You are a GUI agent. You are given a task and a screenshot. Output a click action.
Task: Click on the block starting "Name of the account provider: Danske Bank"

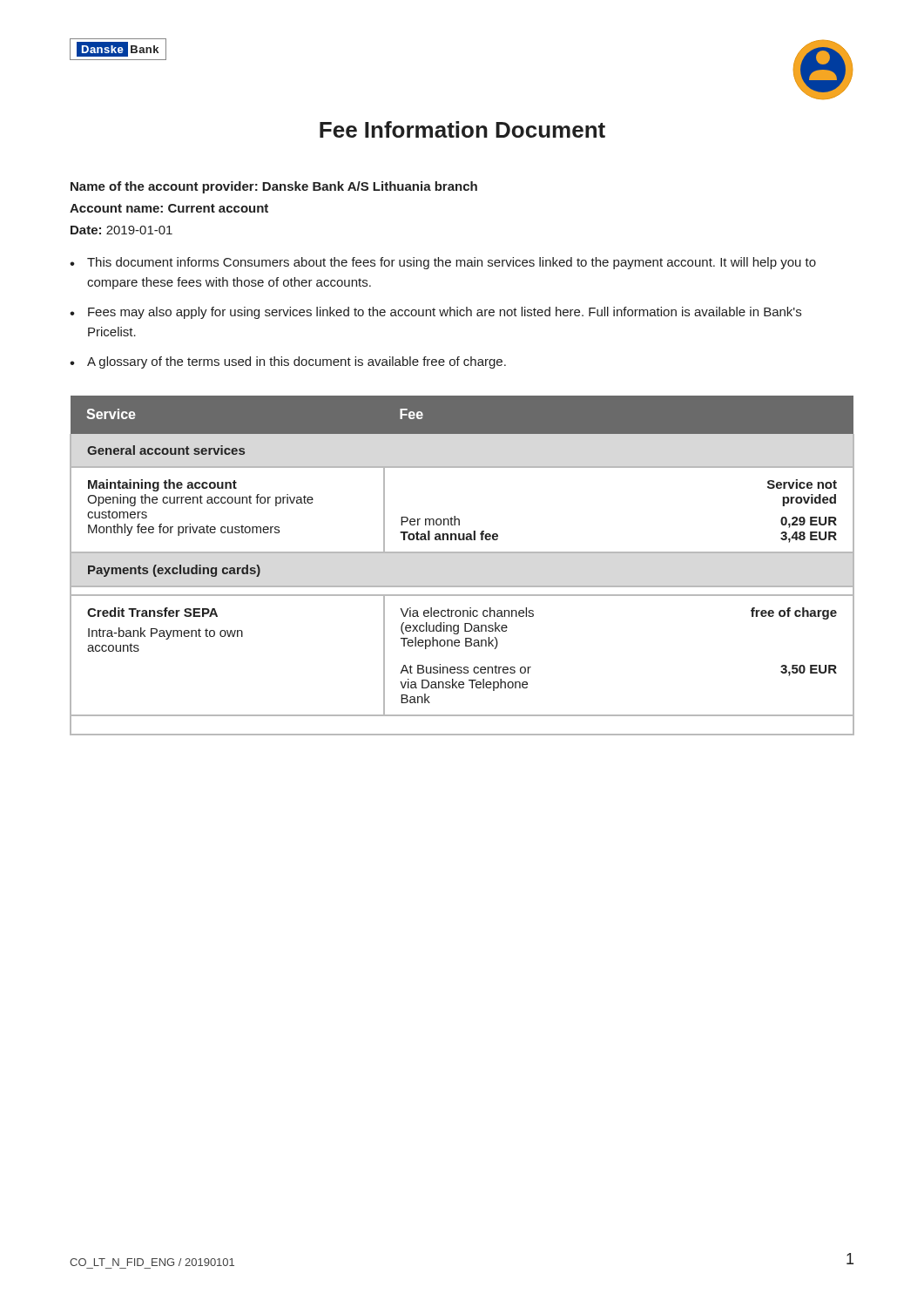coord(274,187)
